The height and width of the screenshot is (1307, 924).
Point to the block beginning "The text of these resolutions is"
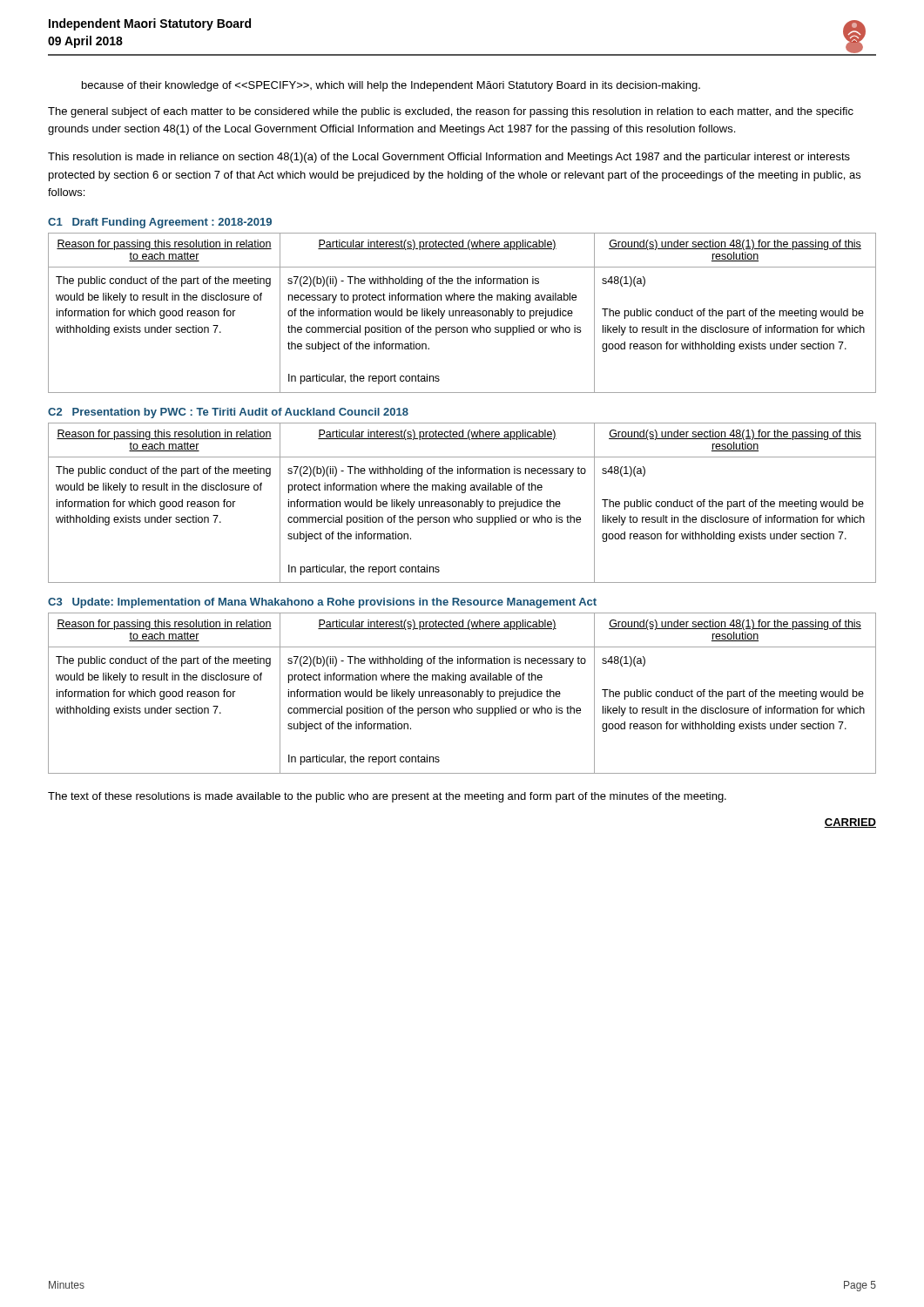point(387,796)
